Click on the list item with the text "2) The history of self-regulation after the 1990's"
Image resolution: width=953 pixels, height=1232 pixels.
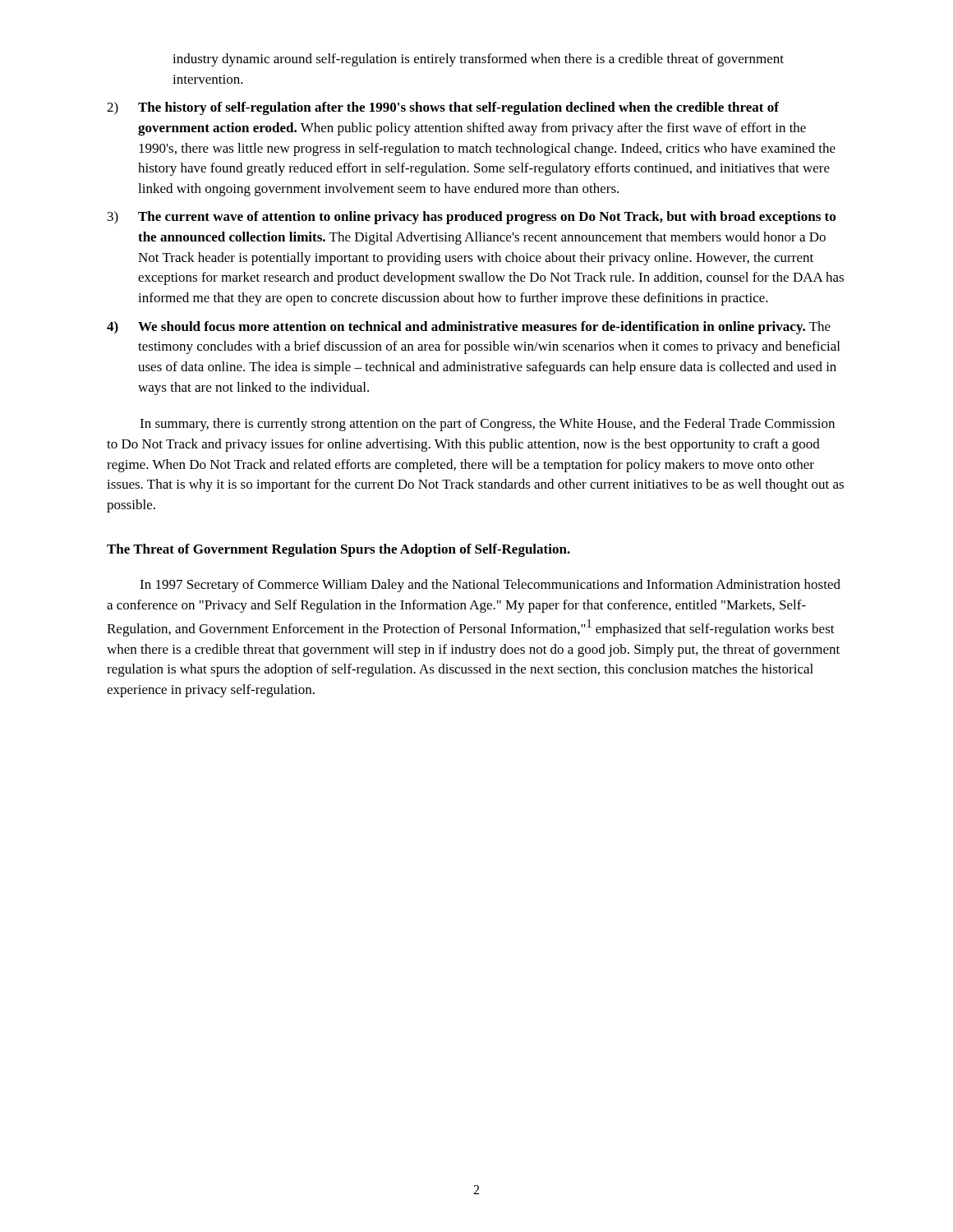point(476,149)
